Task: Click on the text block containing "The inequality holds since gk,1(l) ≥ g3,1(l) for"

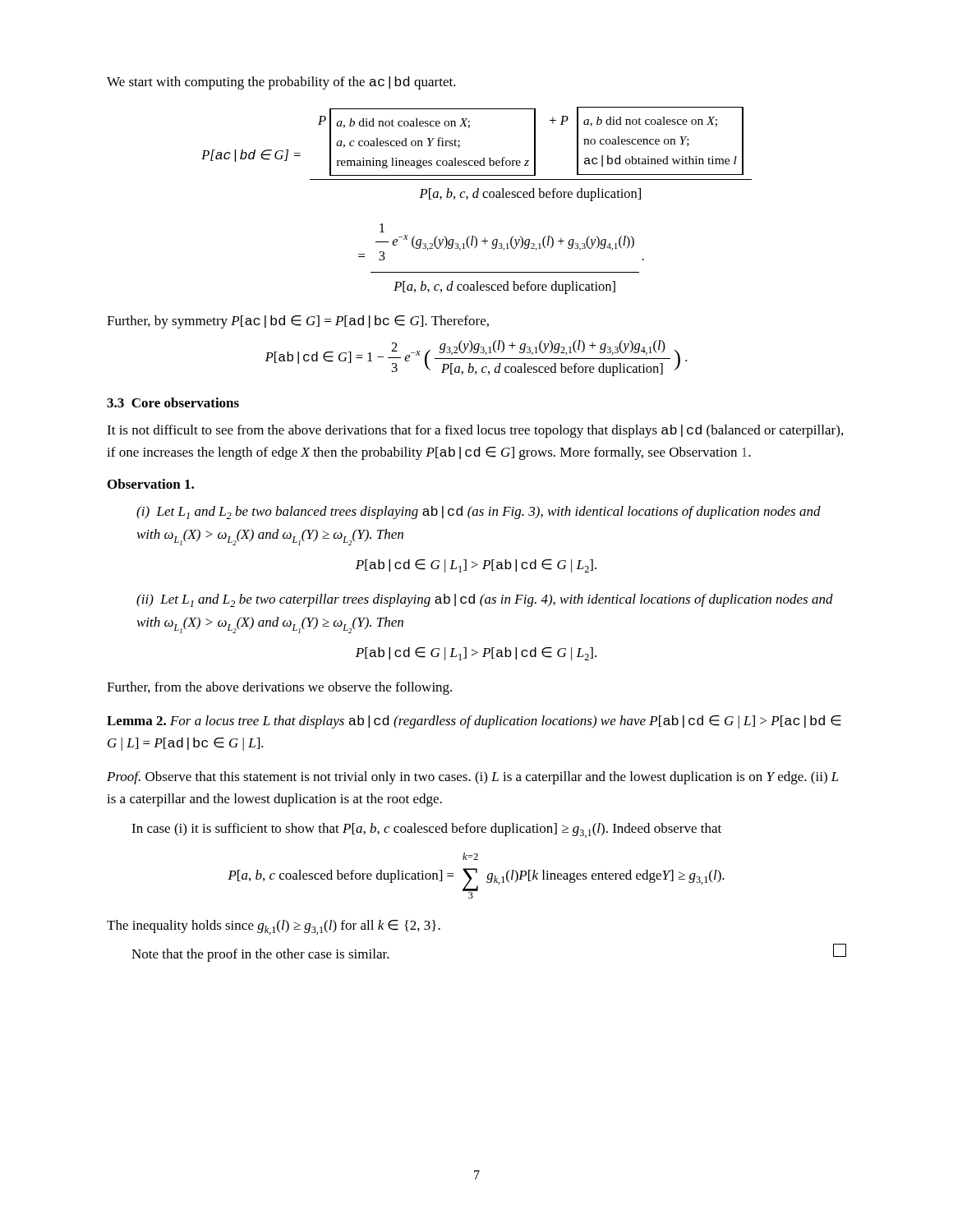Action: click(274, 927)
